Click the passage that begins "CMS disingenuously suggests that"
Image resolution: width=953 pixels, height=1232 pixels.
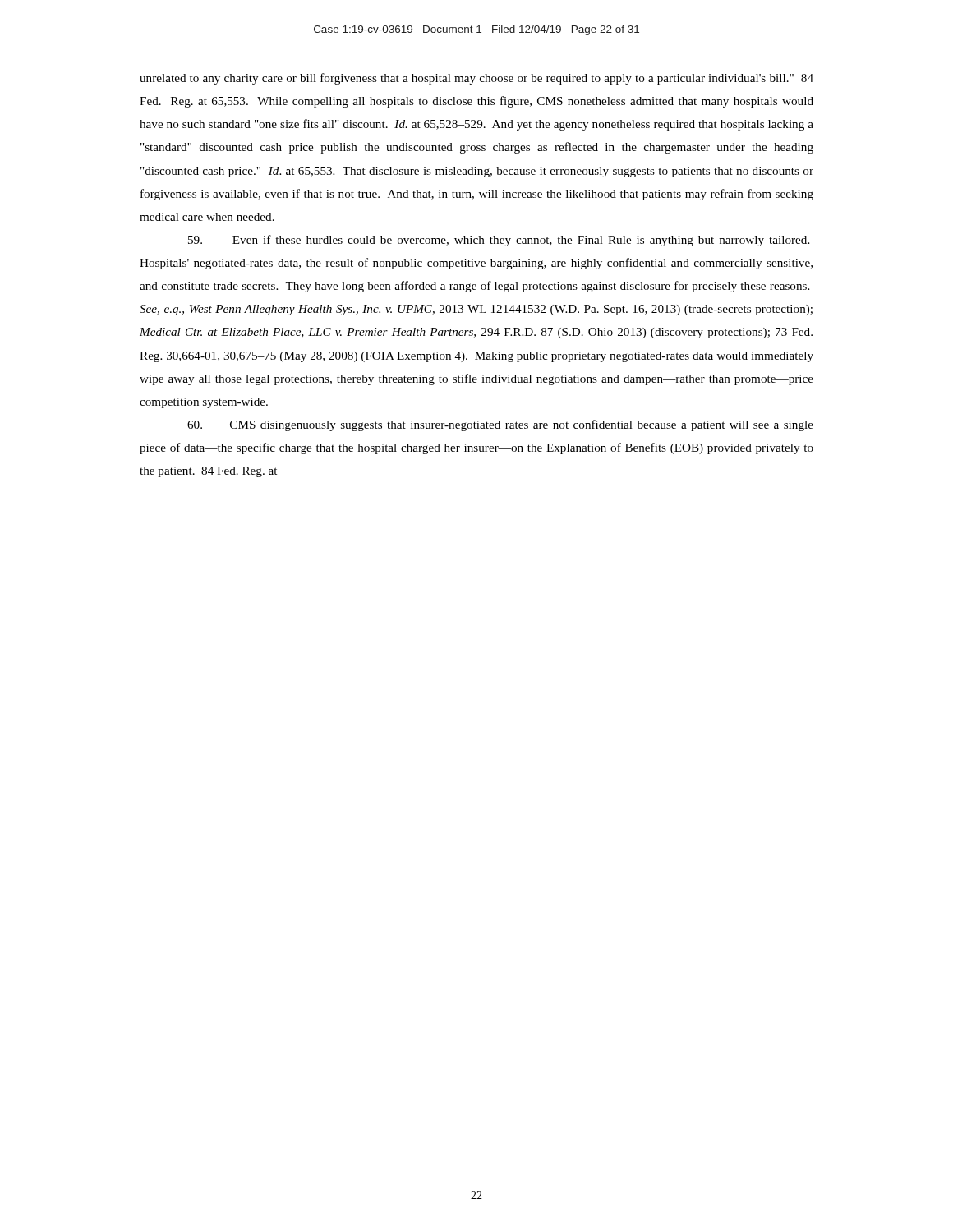click(x=476, y=448)
